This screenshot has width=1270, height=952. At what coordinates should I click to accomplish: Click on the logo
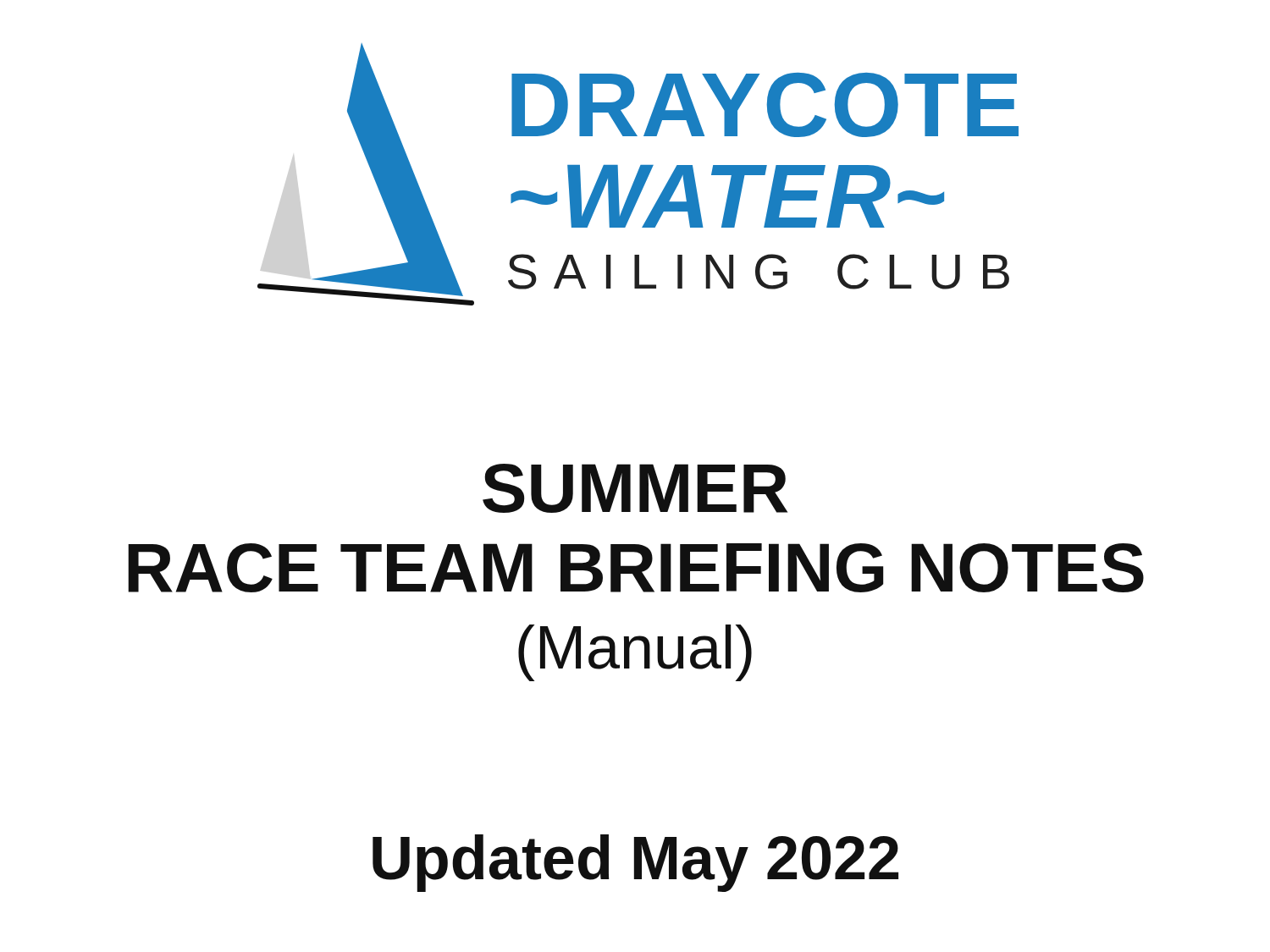point(635,178)
